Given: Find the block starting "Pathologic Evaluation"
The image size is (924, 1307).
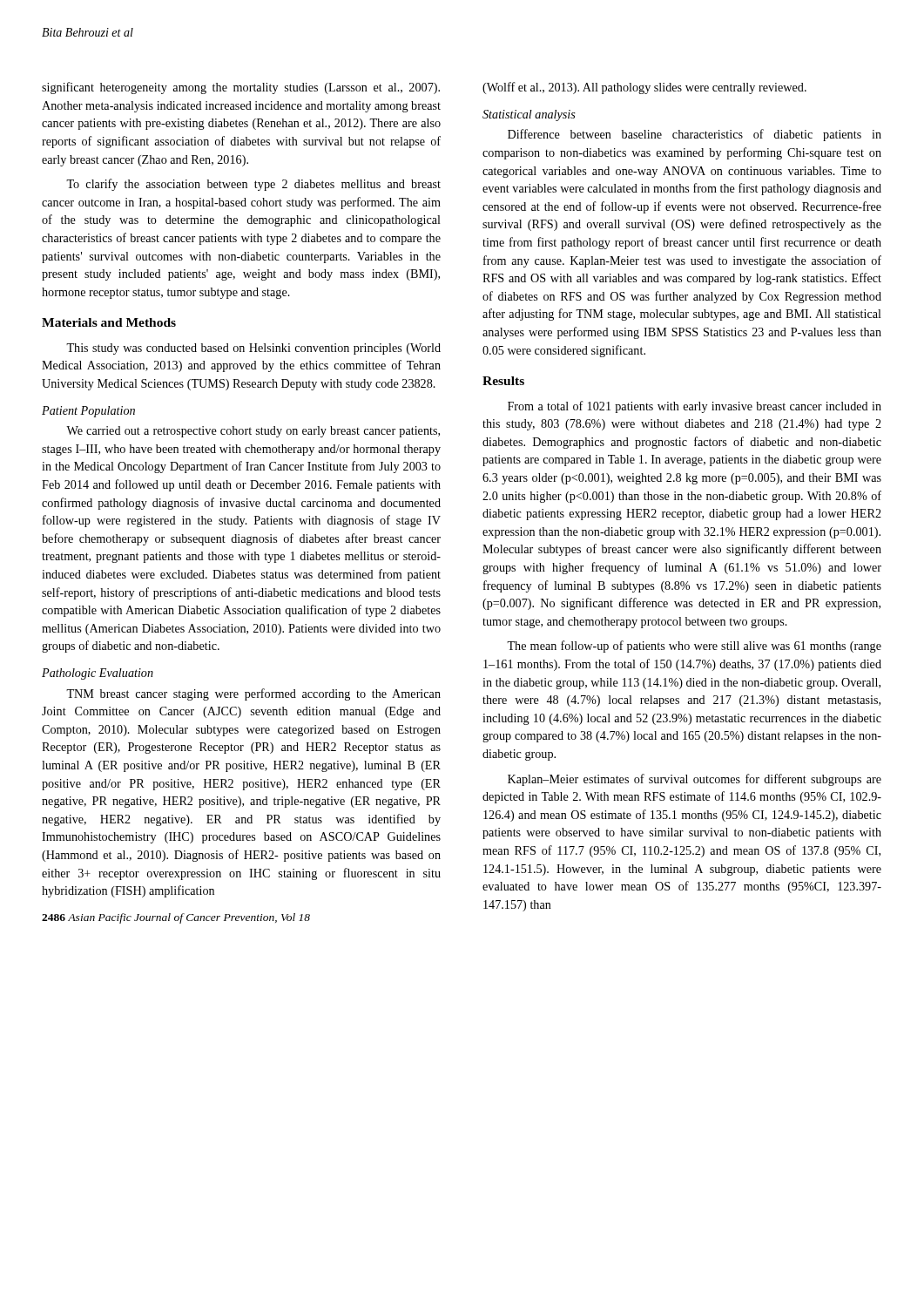Looking at the screenshot, I should [98, 673].
